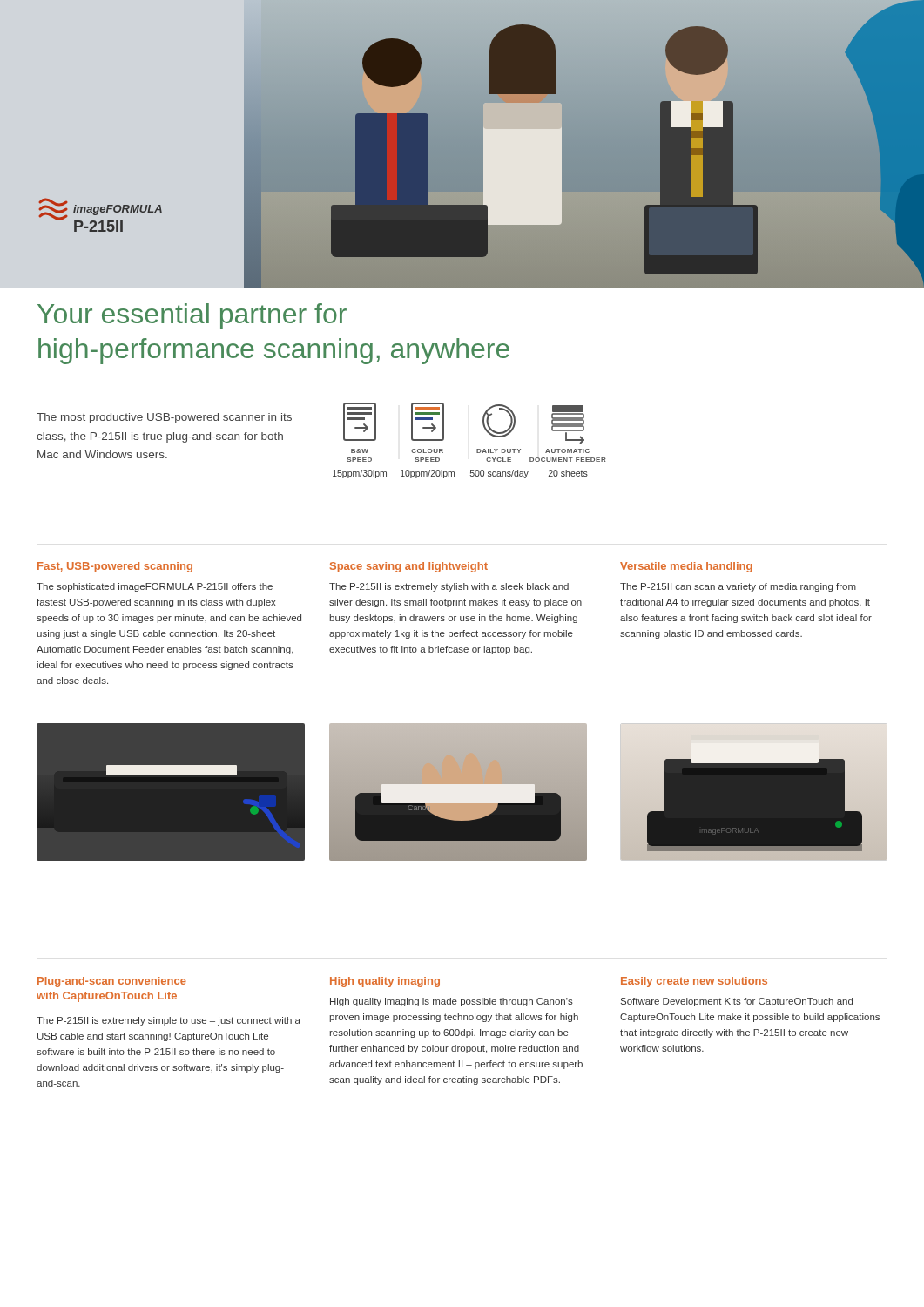This screenshot has width=924, height=1307.
Task: Click where it says "Plug-and-scan conveniencewith CaptureOnTouch Lite"
Action: pos(111,988)
